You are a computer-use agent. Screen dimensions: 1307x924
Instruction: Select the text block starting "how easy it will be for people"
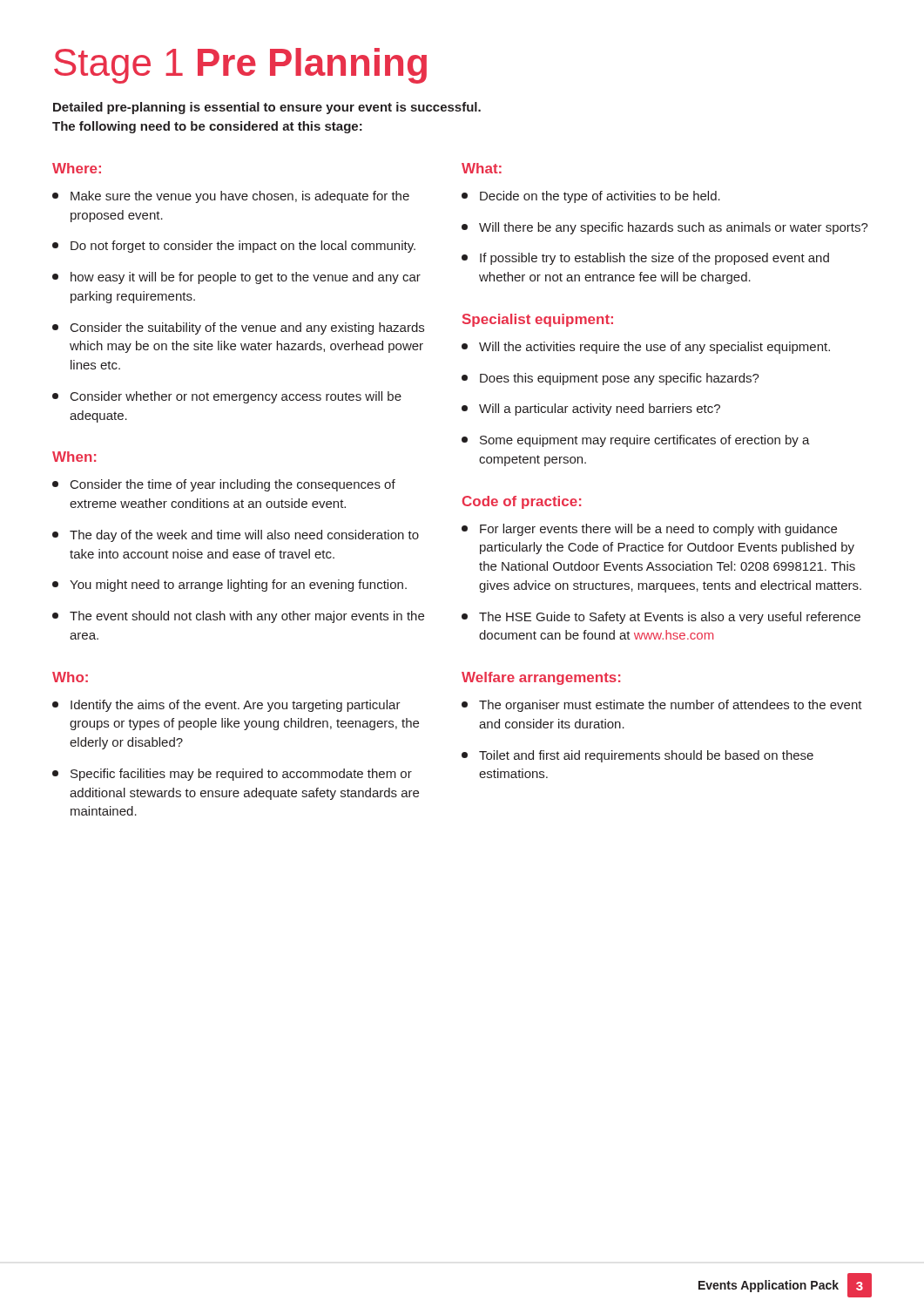pyautogui.click(x=245, y=286)
